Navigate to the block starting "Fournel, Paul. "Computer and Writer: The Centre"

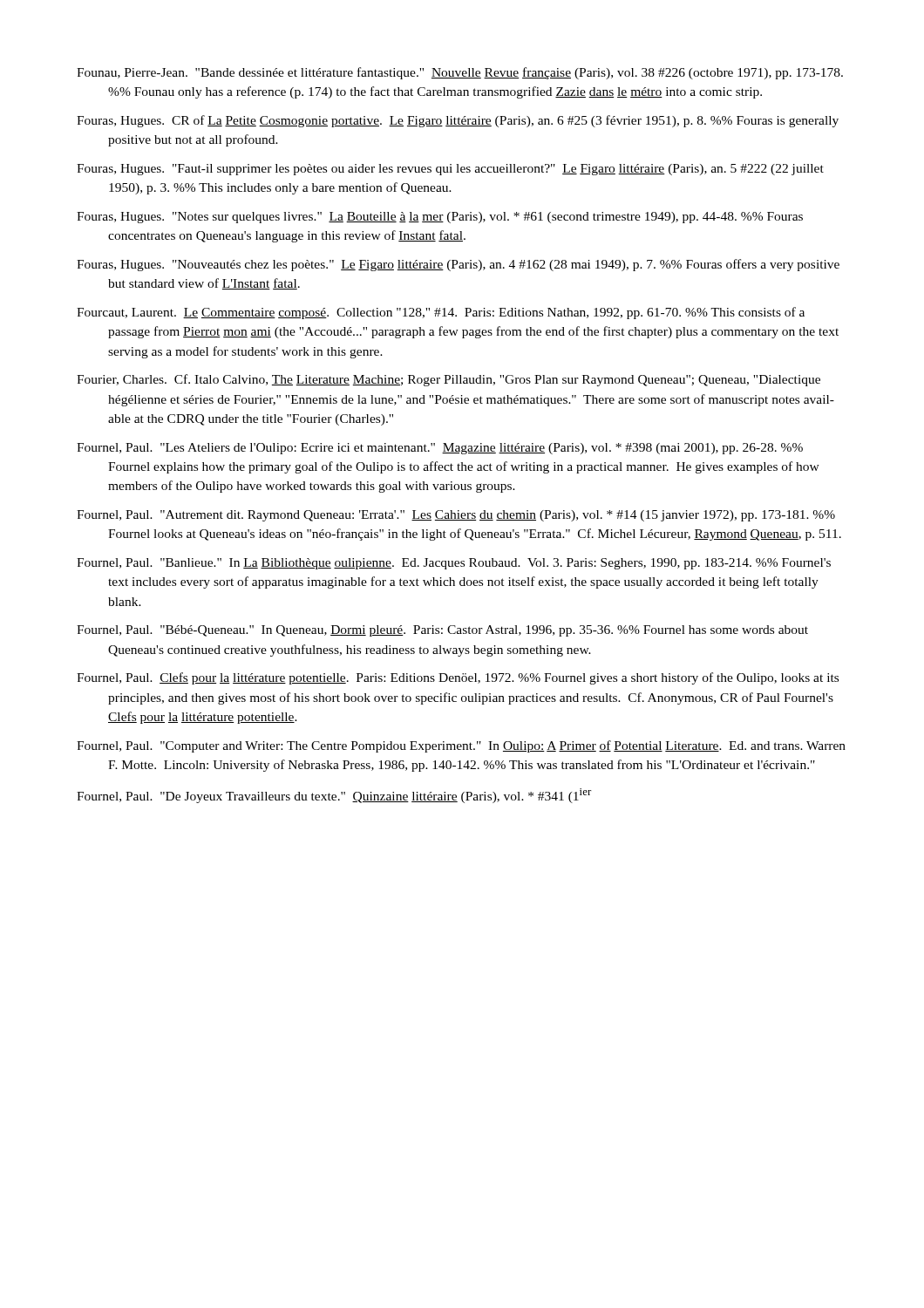tap(461, 755)
